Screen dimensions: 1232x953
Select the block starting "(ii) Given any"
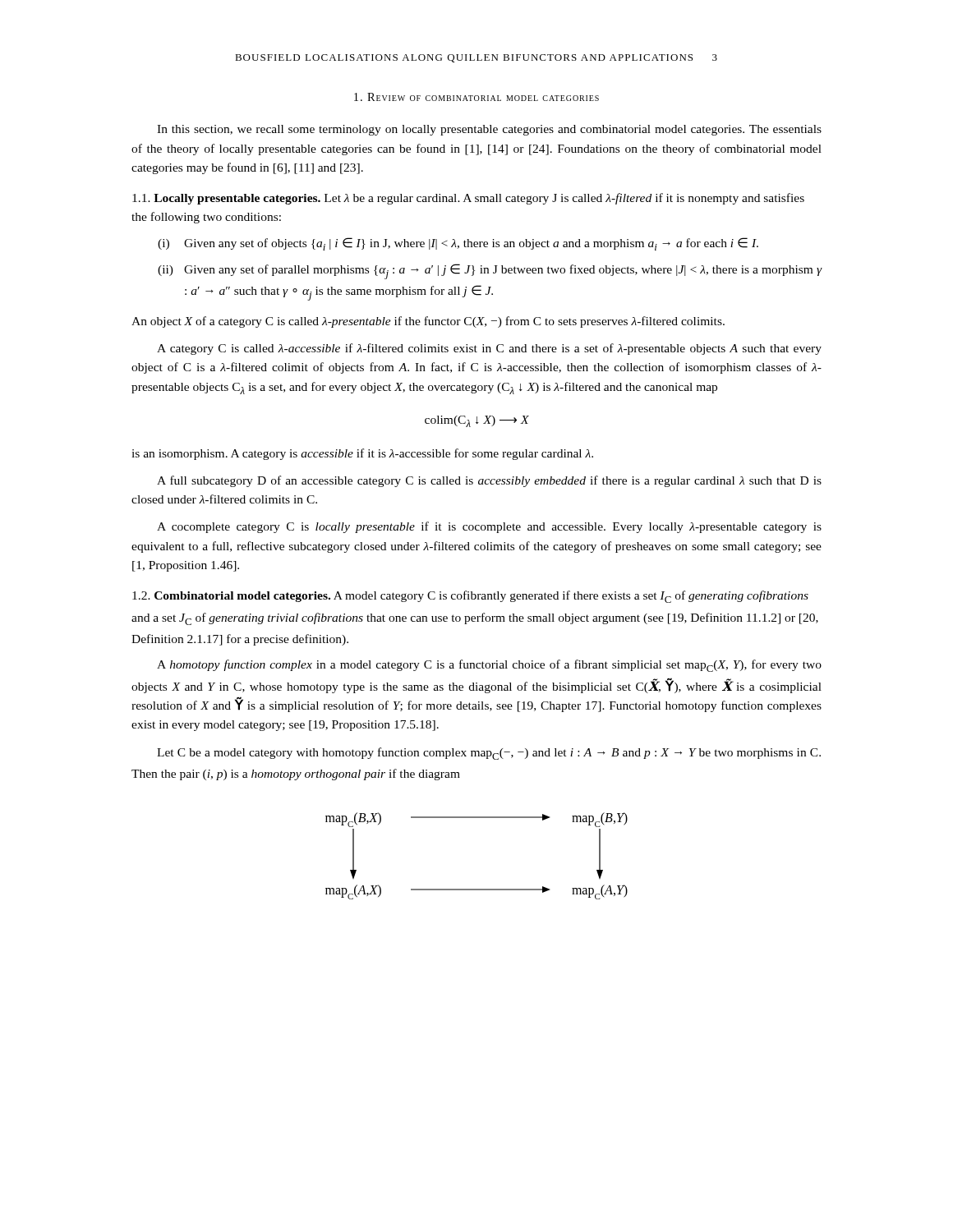tap(490, 281)
